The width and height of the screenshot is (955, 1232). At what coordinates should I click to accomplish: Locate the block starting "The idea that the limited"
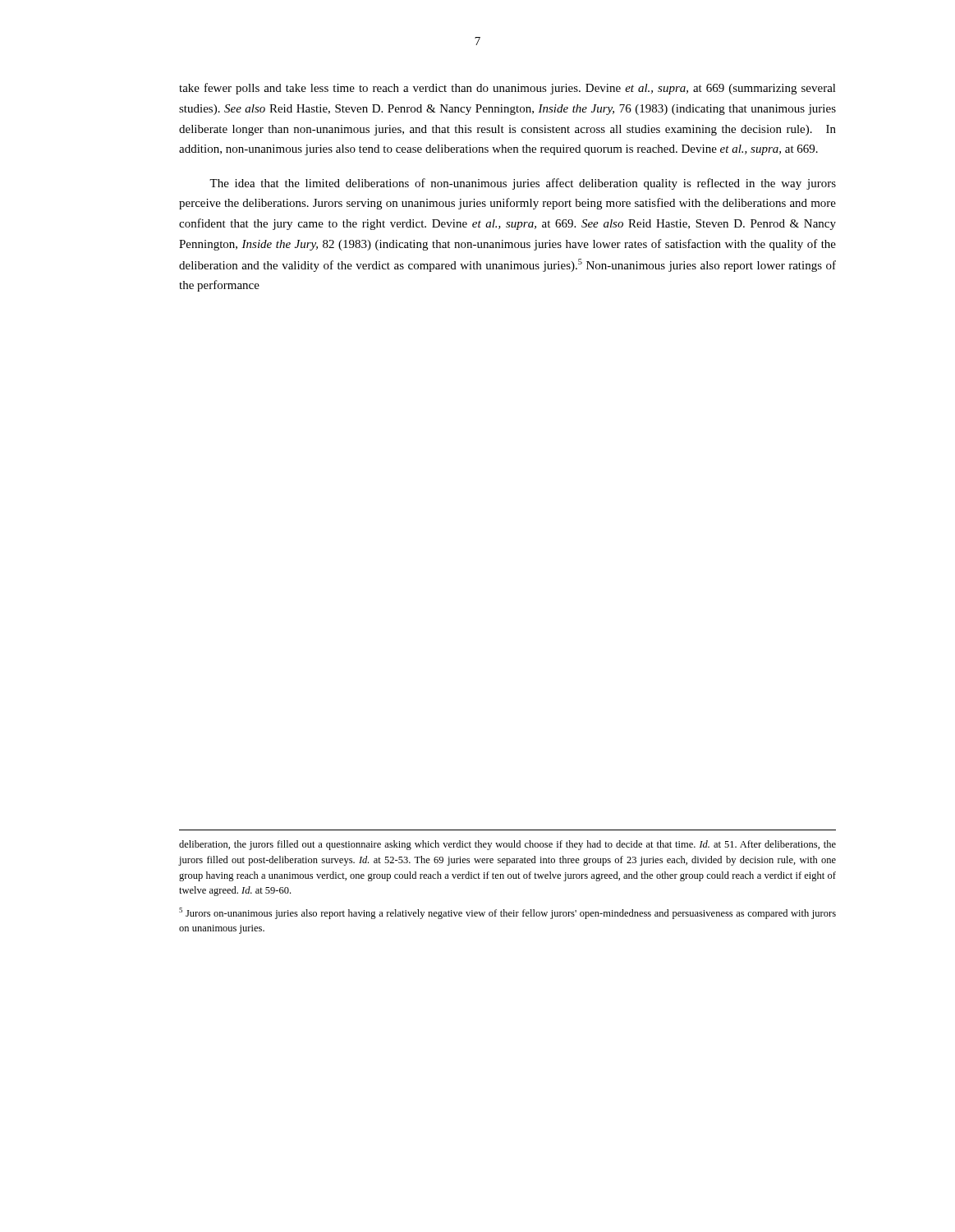[x=507, y=234]
